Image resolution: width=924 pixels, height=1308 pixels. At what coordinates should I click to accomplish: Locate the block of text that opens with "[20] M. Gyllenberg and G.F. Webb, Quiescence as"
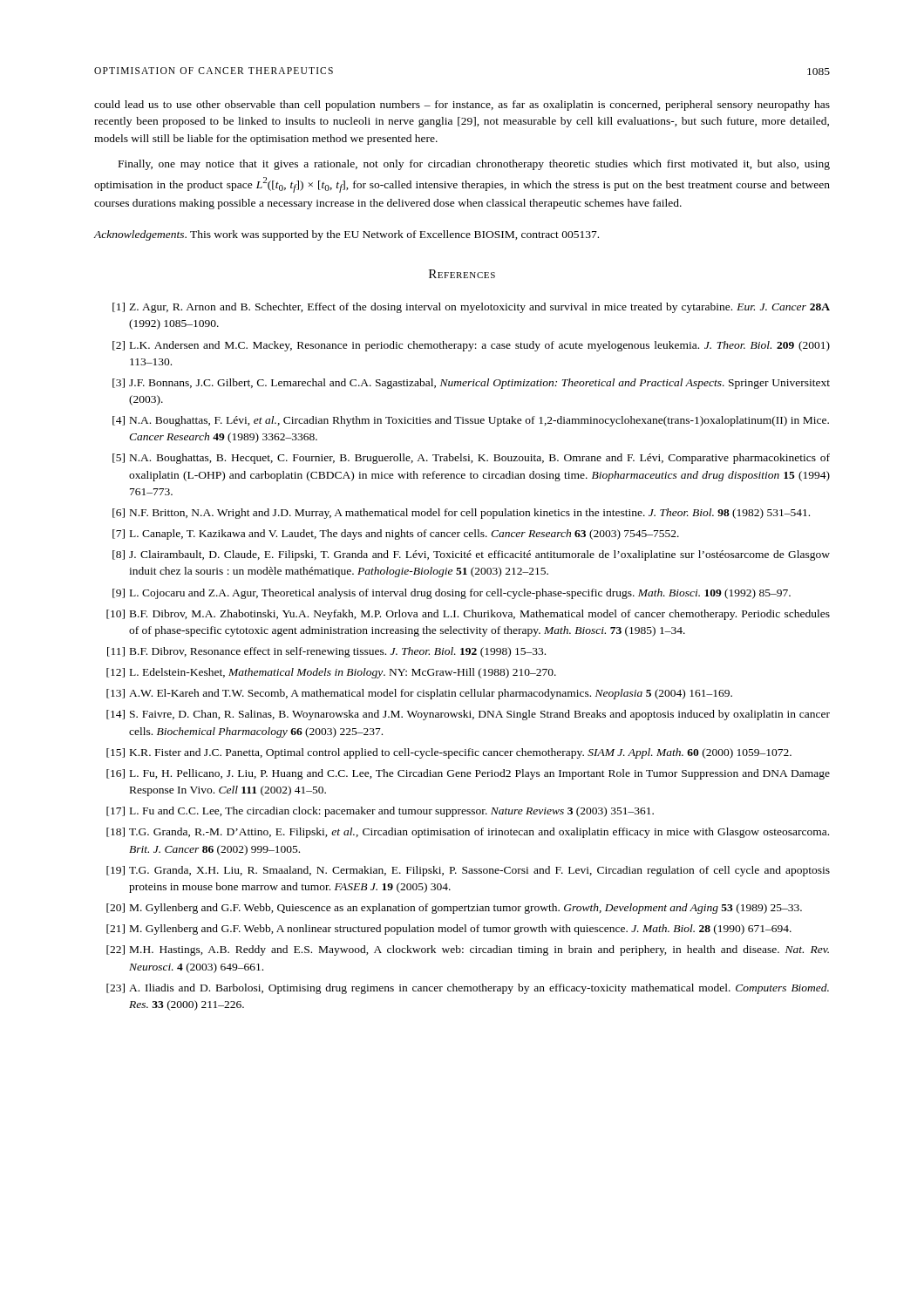click(462, 907)
